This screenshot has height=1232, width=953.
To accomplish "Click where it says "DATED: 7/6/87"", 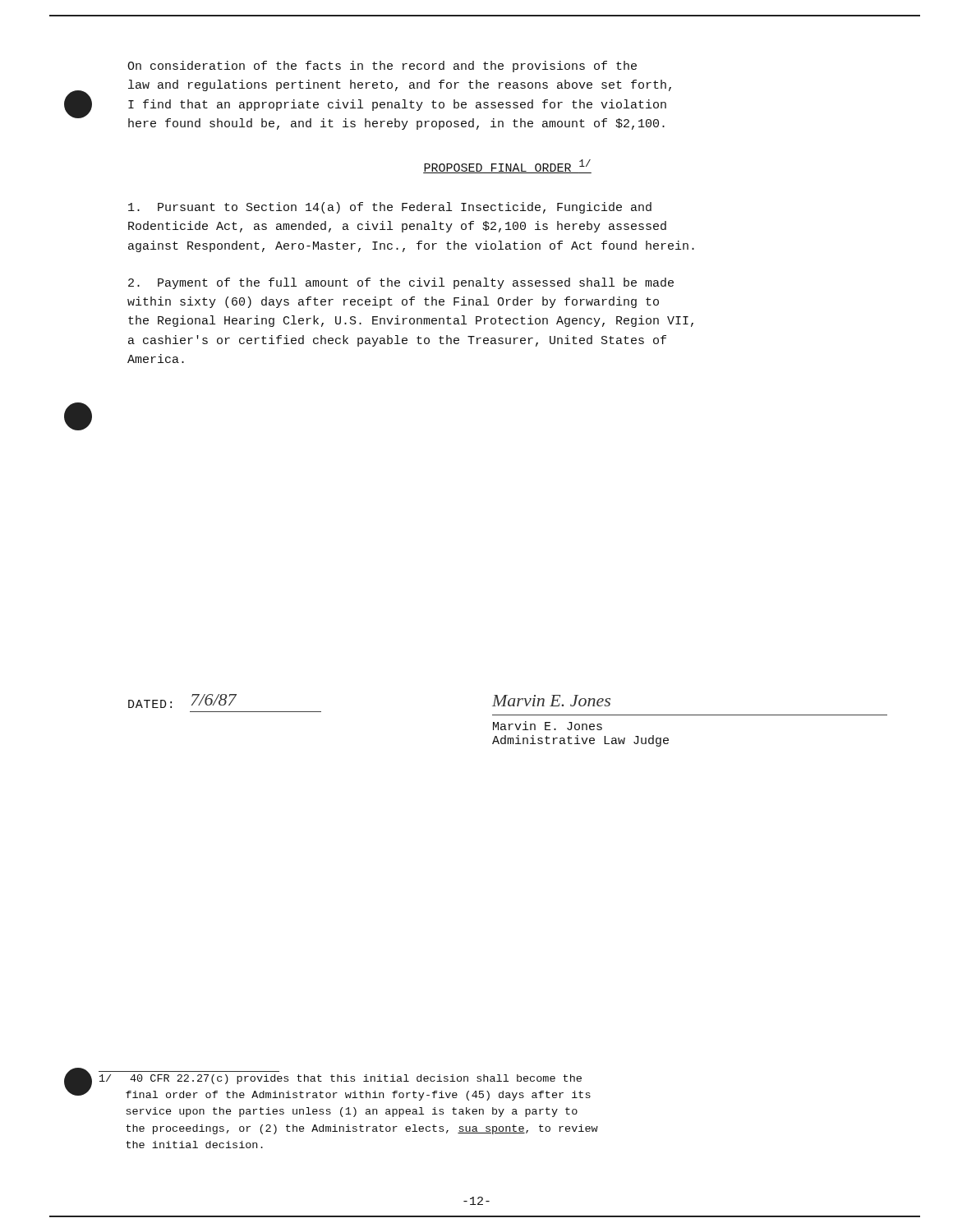I will 224,701.
